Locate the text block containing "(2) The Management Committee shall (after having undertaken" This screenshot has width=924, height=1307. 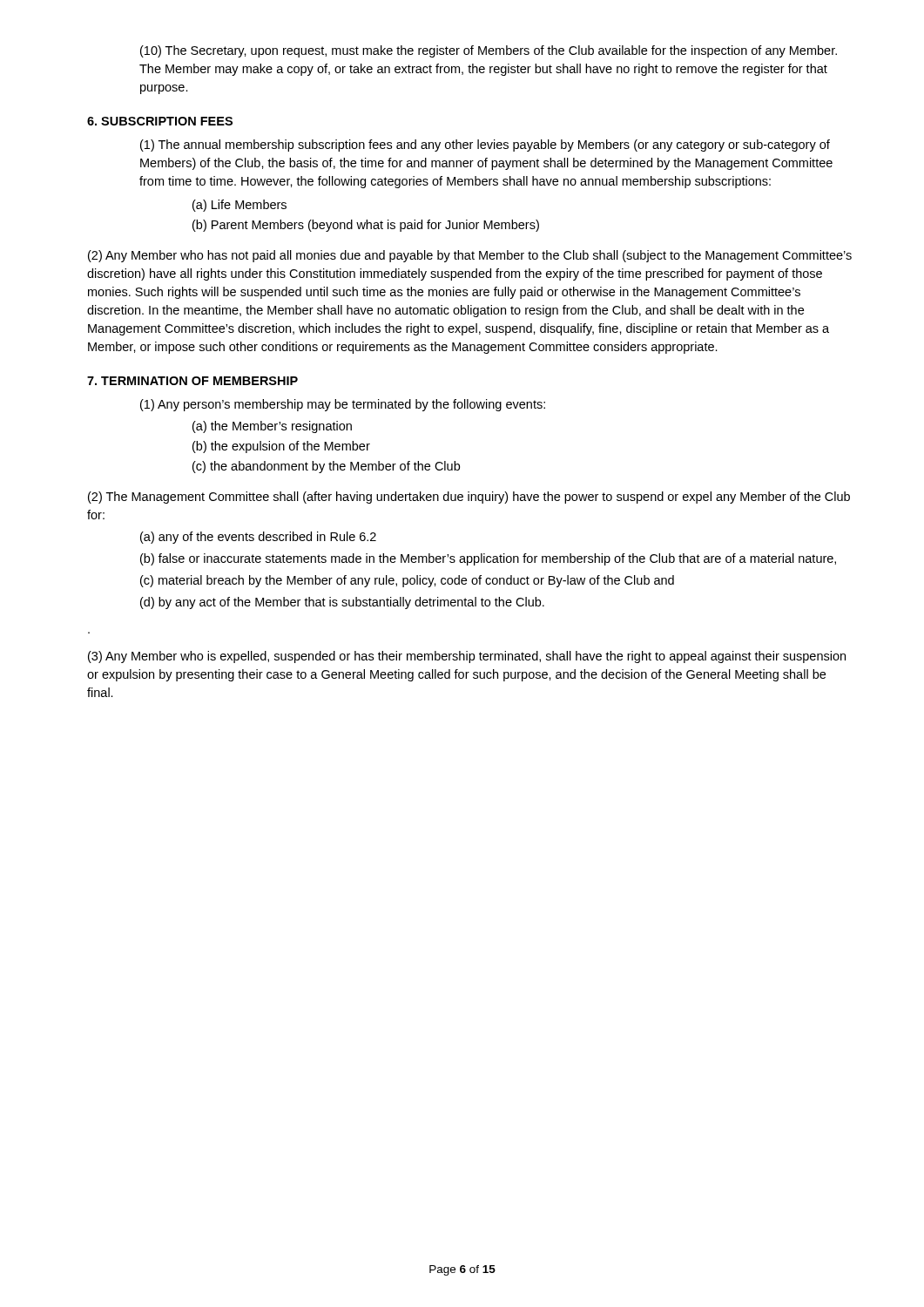click(x=471, y=507)
